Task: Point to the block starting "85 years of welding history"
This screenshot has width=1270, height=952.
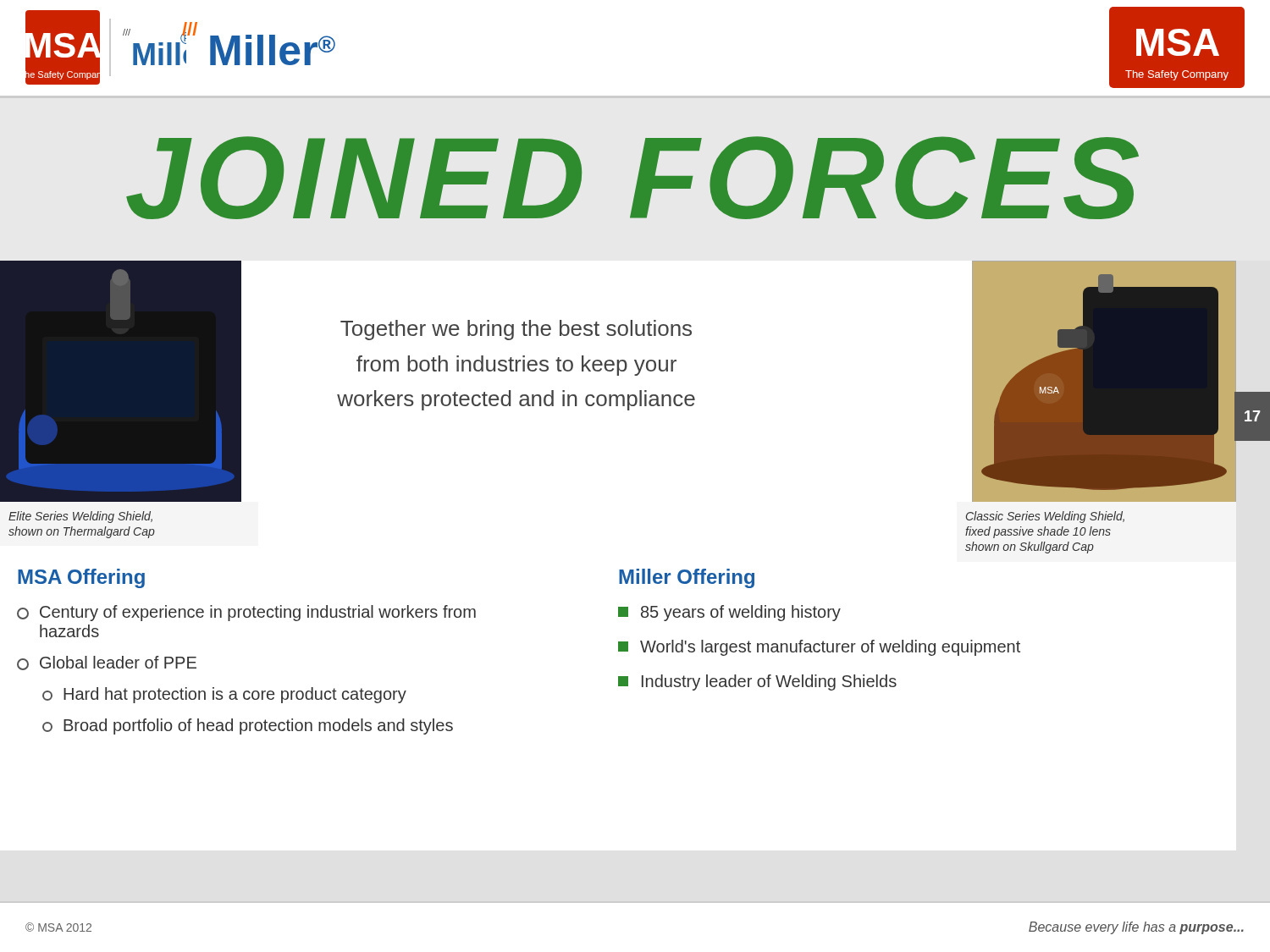Action: [729, 612]
